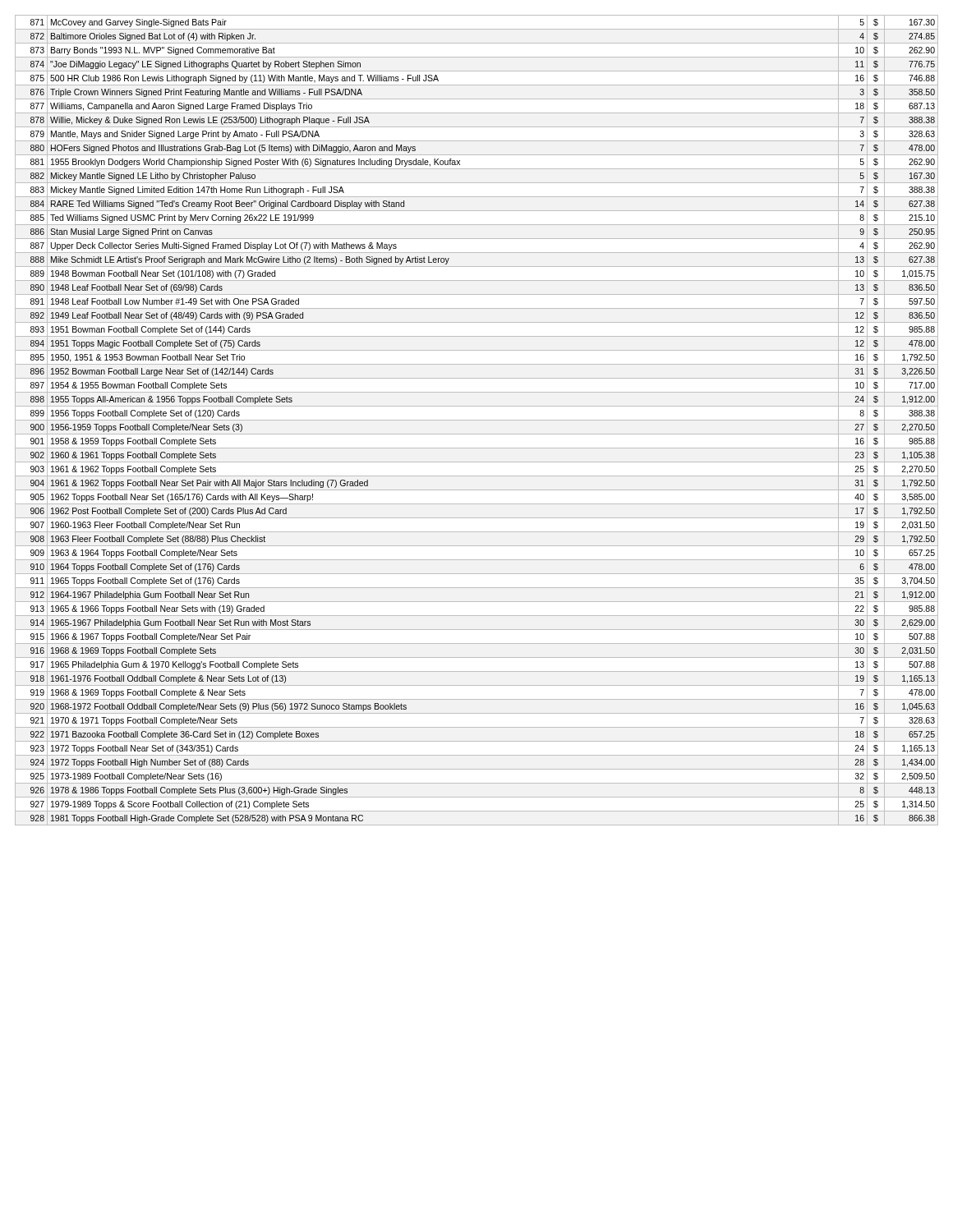Find a table

(x=476, y=420)
